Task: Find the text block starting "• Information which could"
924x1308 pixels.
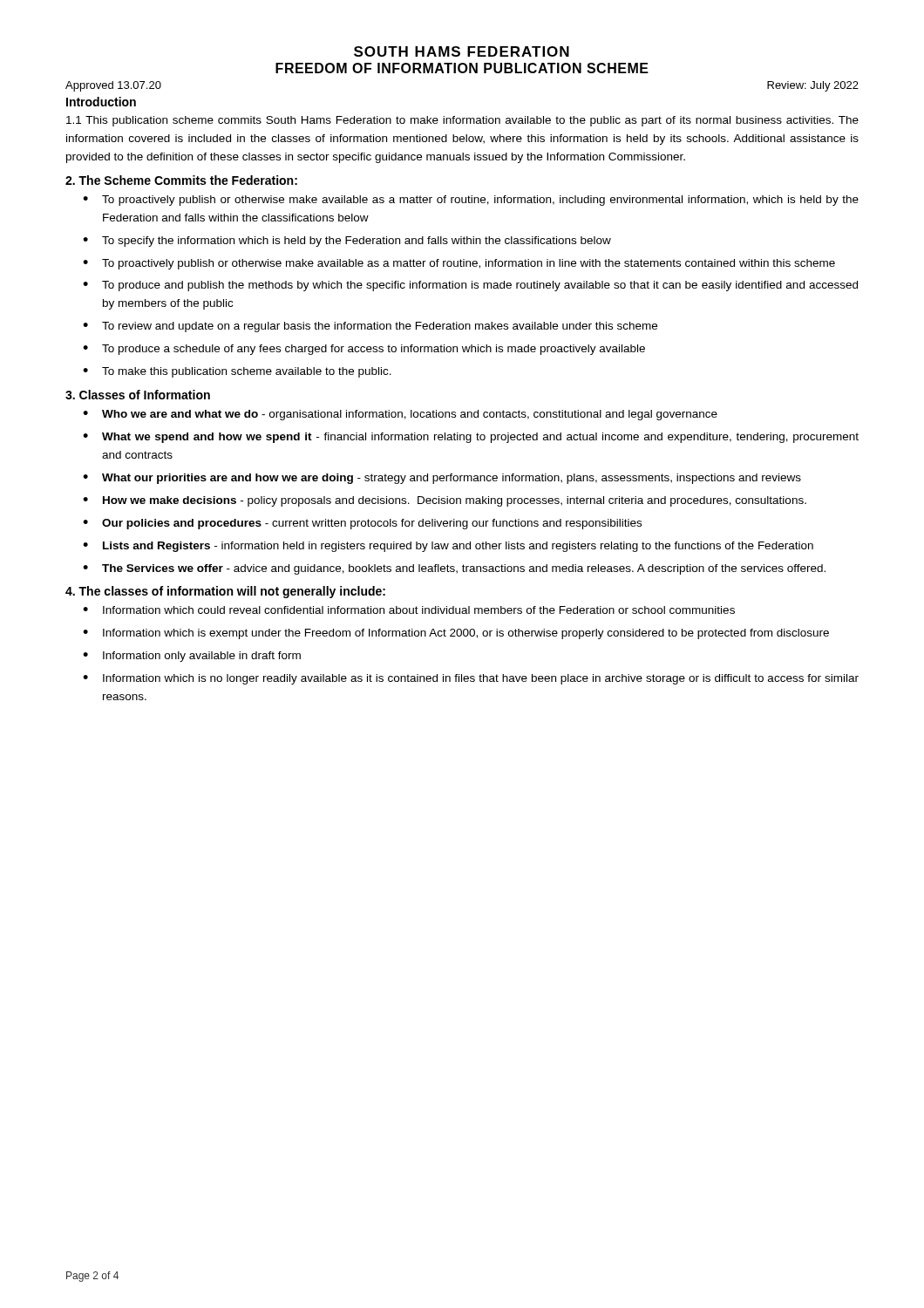Action: tap(471, 611)
